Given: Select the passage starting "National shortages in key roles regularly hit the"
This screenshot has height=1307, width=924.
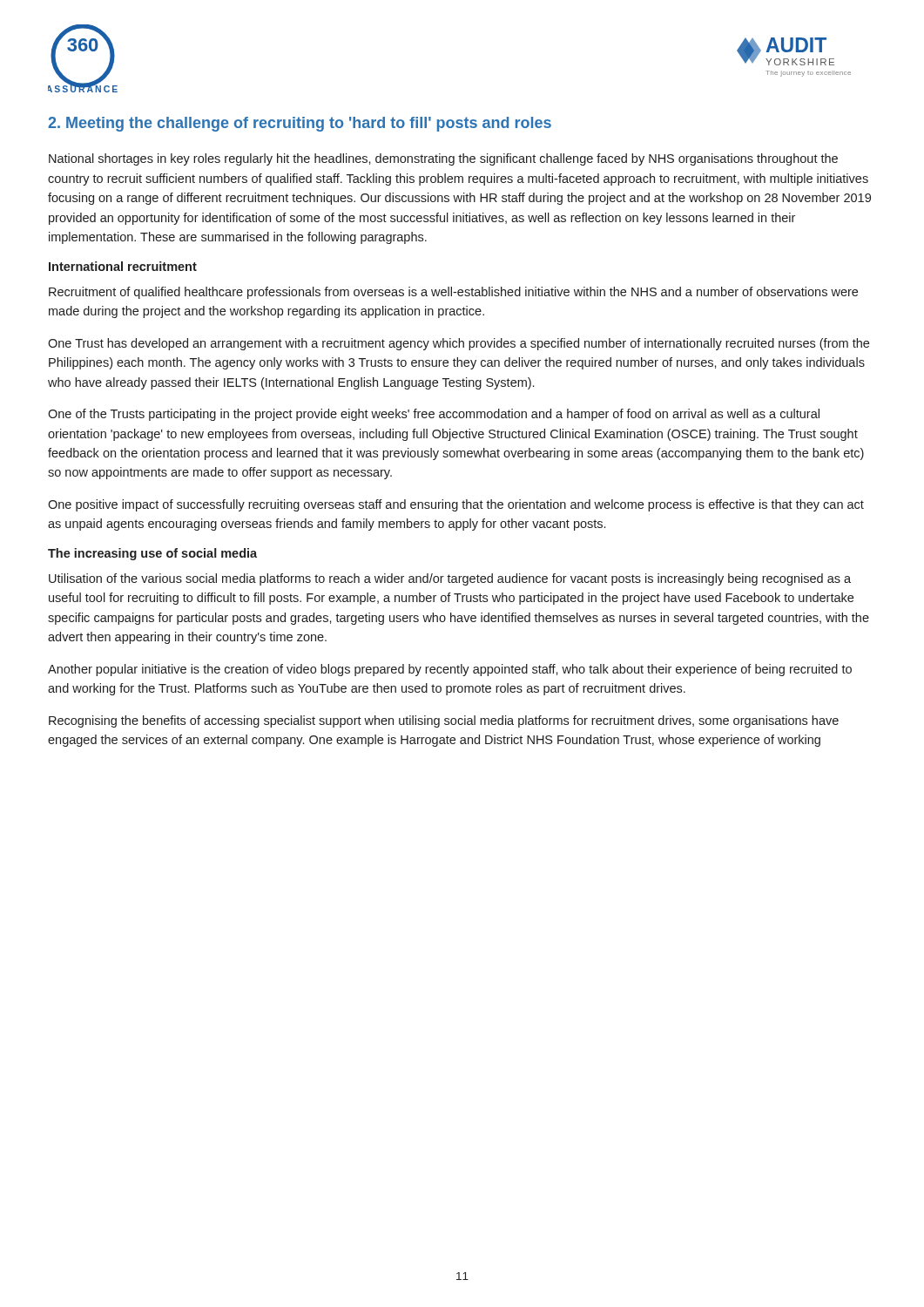Looking at the screenshot, I should click(460, 198).
